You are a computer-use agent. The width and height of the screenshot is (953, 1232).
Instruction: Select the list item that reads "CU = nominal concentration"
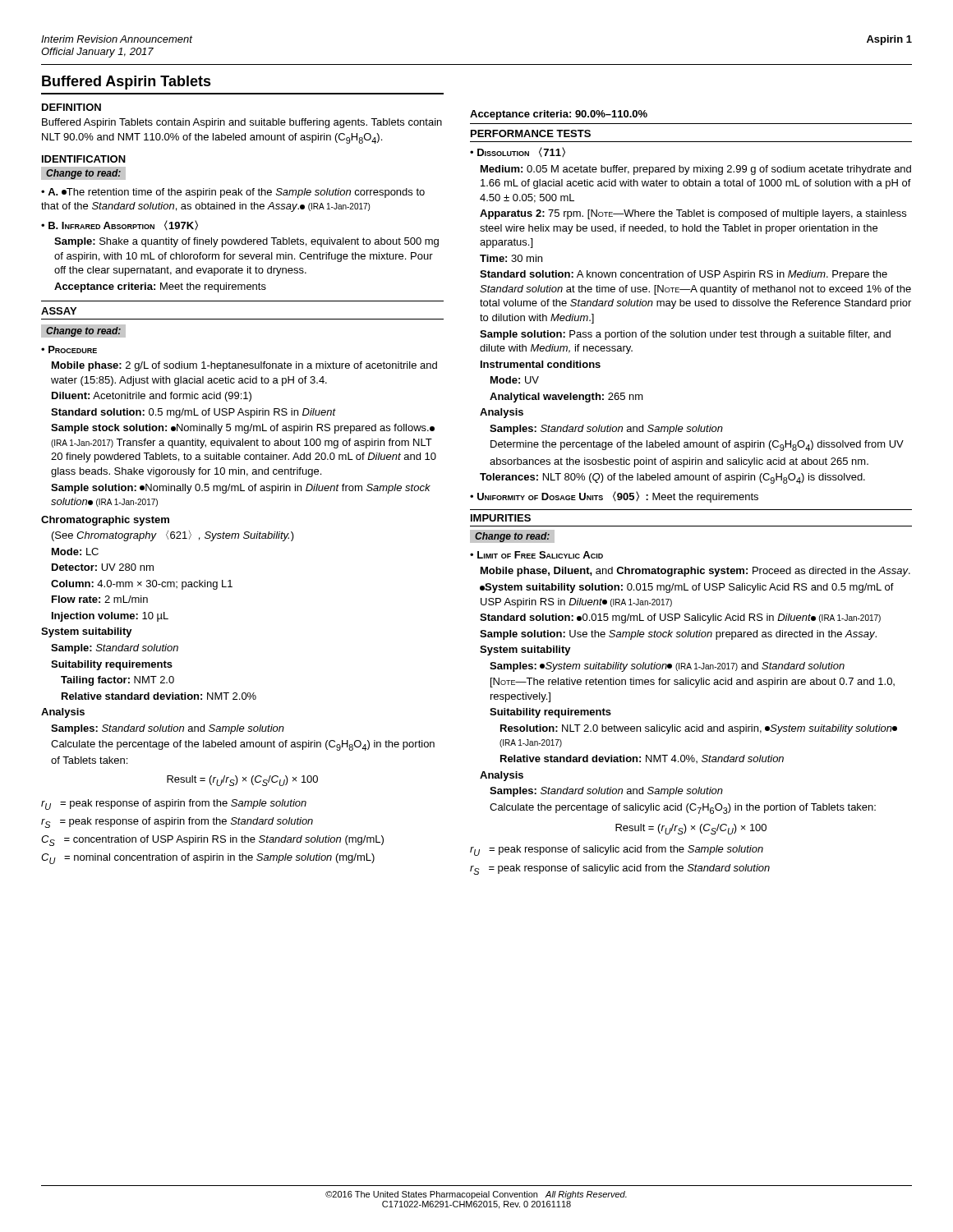(x=242, y=859)
